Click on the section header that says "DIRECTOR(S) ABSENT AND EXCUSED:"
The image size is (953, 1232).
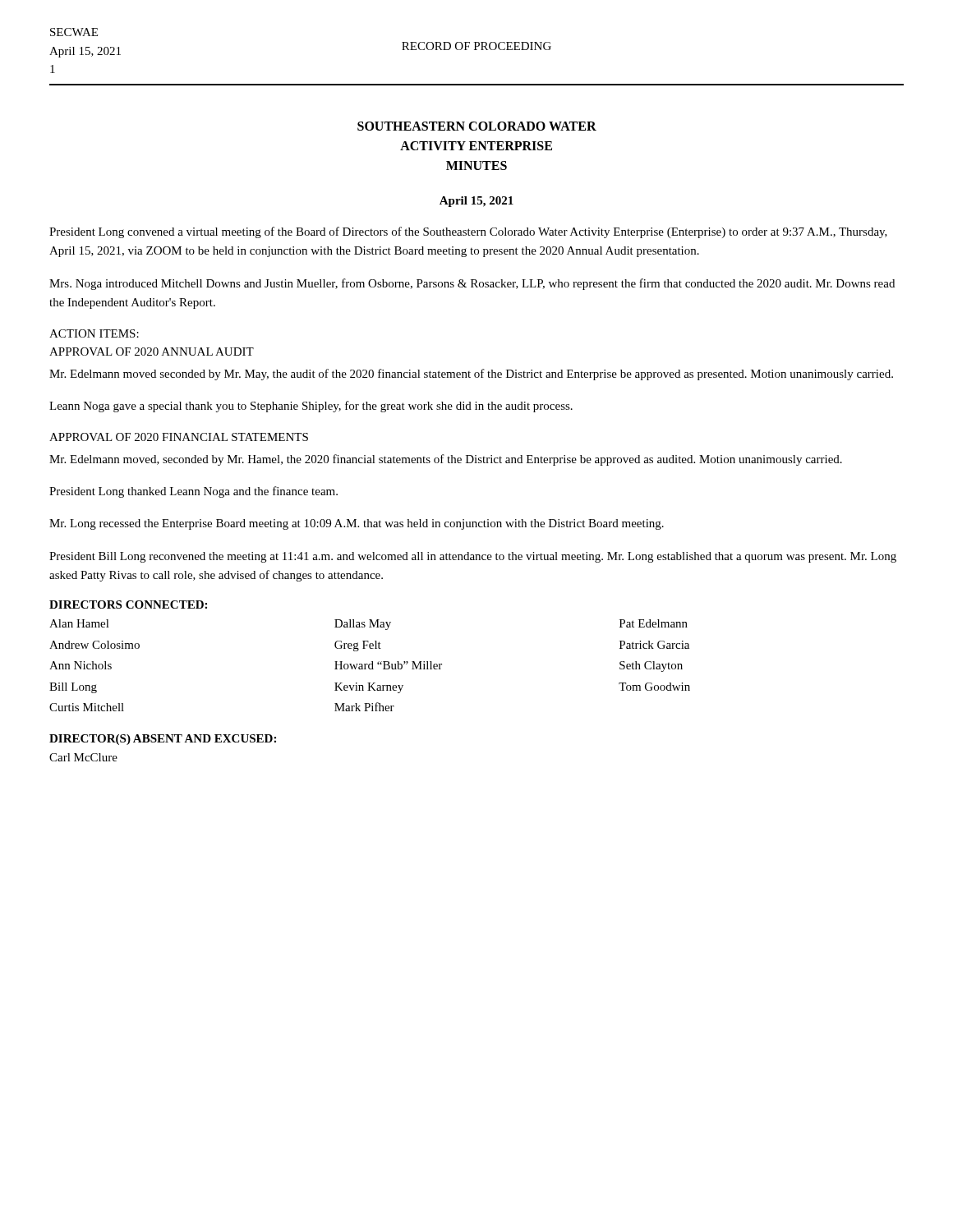[163, 738]
